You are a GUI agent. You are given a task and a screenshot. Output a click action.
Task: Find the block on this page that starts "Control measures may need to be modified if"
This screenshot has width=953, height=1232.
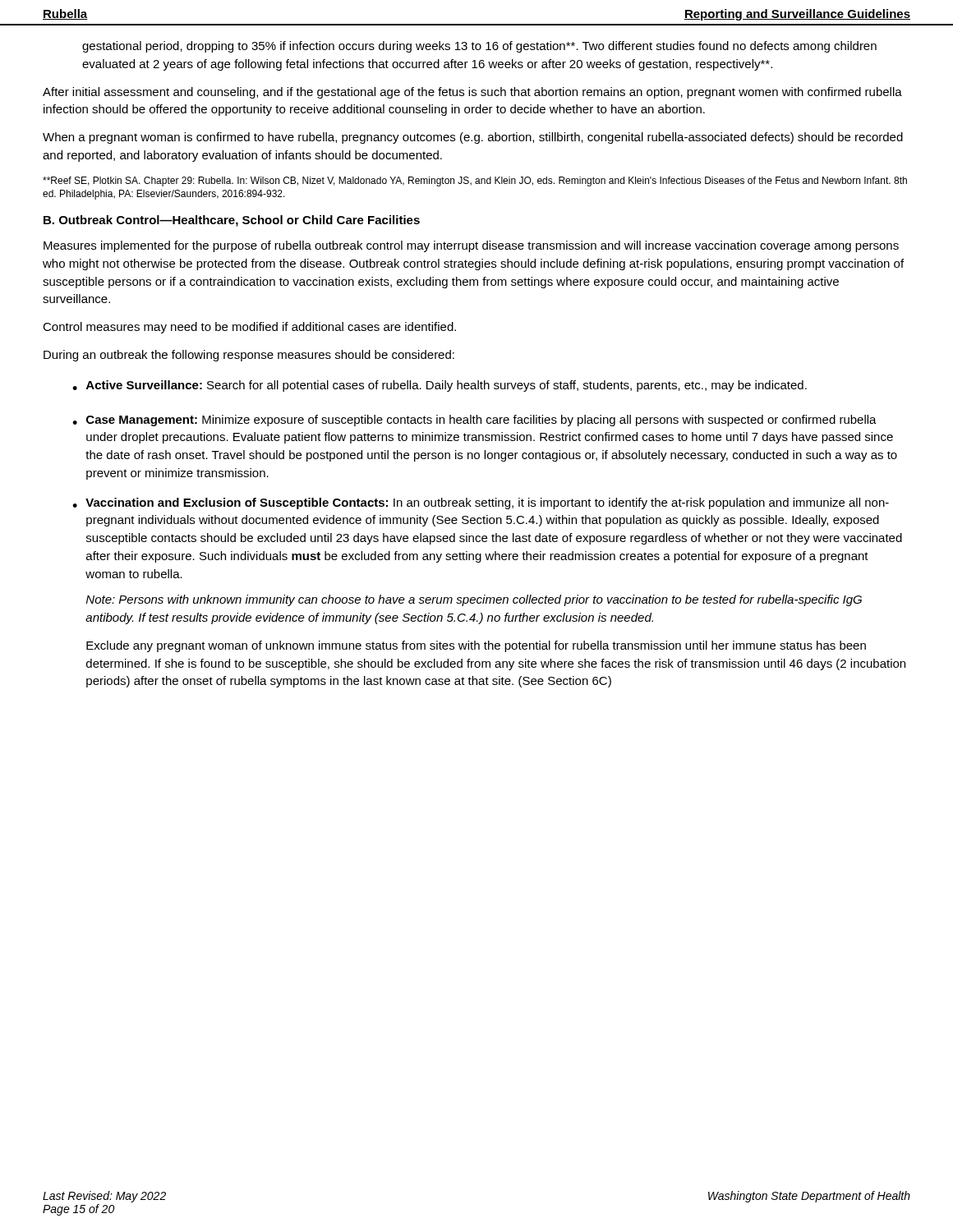pos(250,327)
